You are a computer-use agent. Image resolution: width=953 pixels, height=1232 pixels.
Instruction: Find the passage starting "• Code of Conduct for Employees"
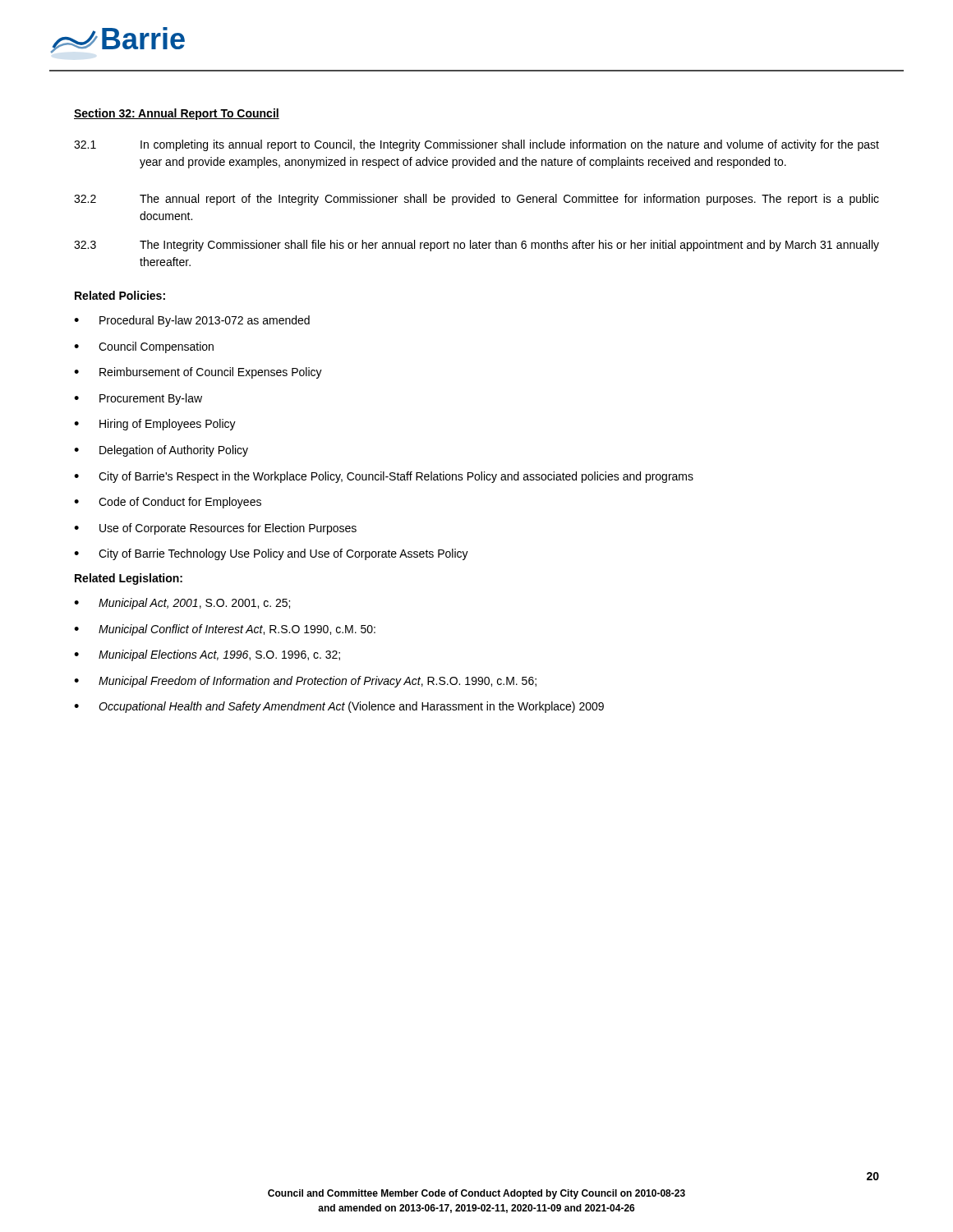tap(168, 503)
